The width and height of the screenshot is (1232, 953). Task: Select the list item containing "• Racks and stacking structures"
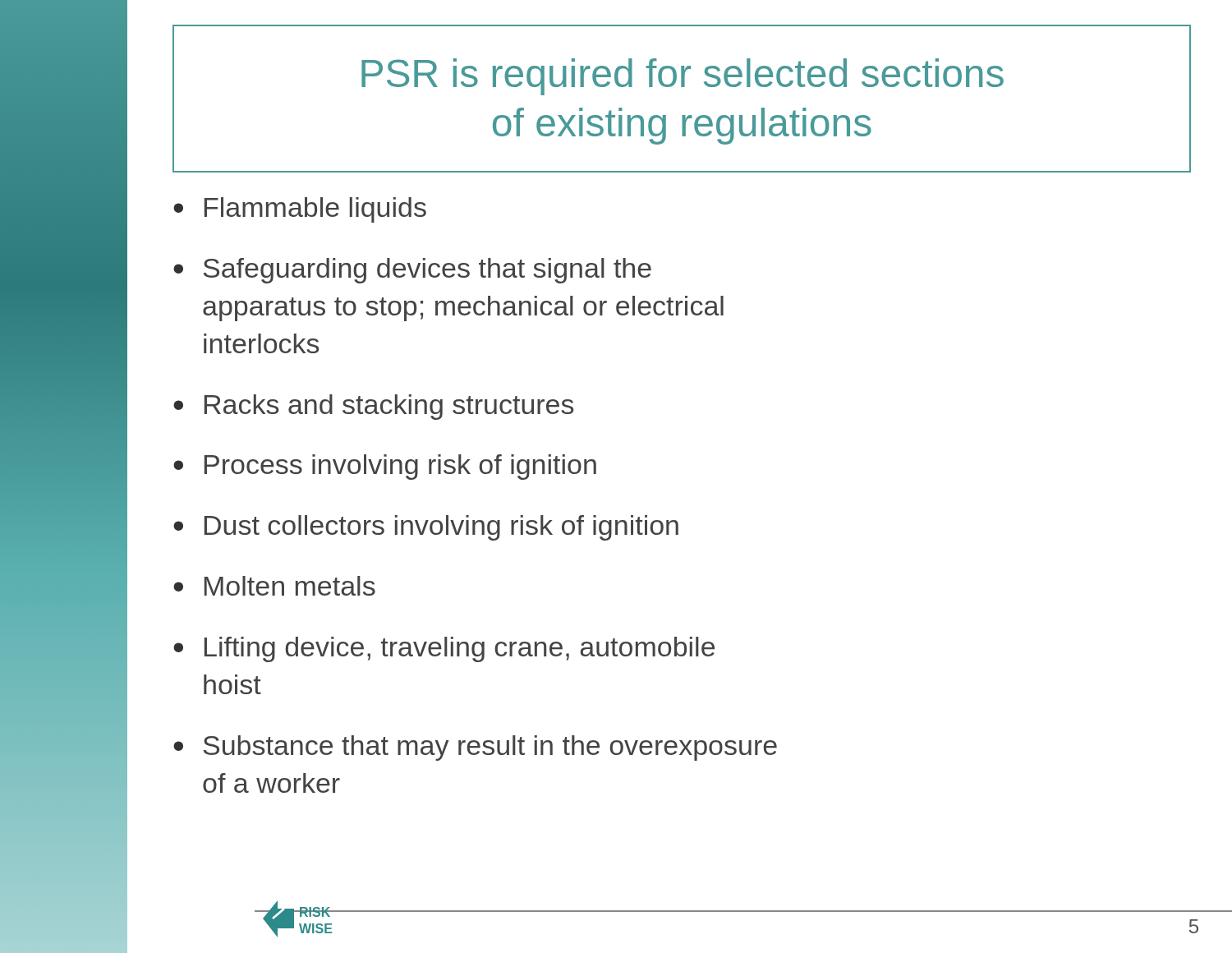tap(373, 407)
